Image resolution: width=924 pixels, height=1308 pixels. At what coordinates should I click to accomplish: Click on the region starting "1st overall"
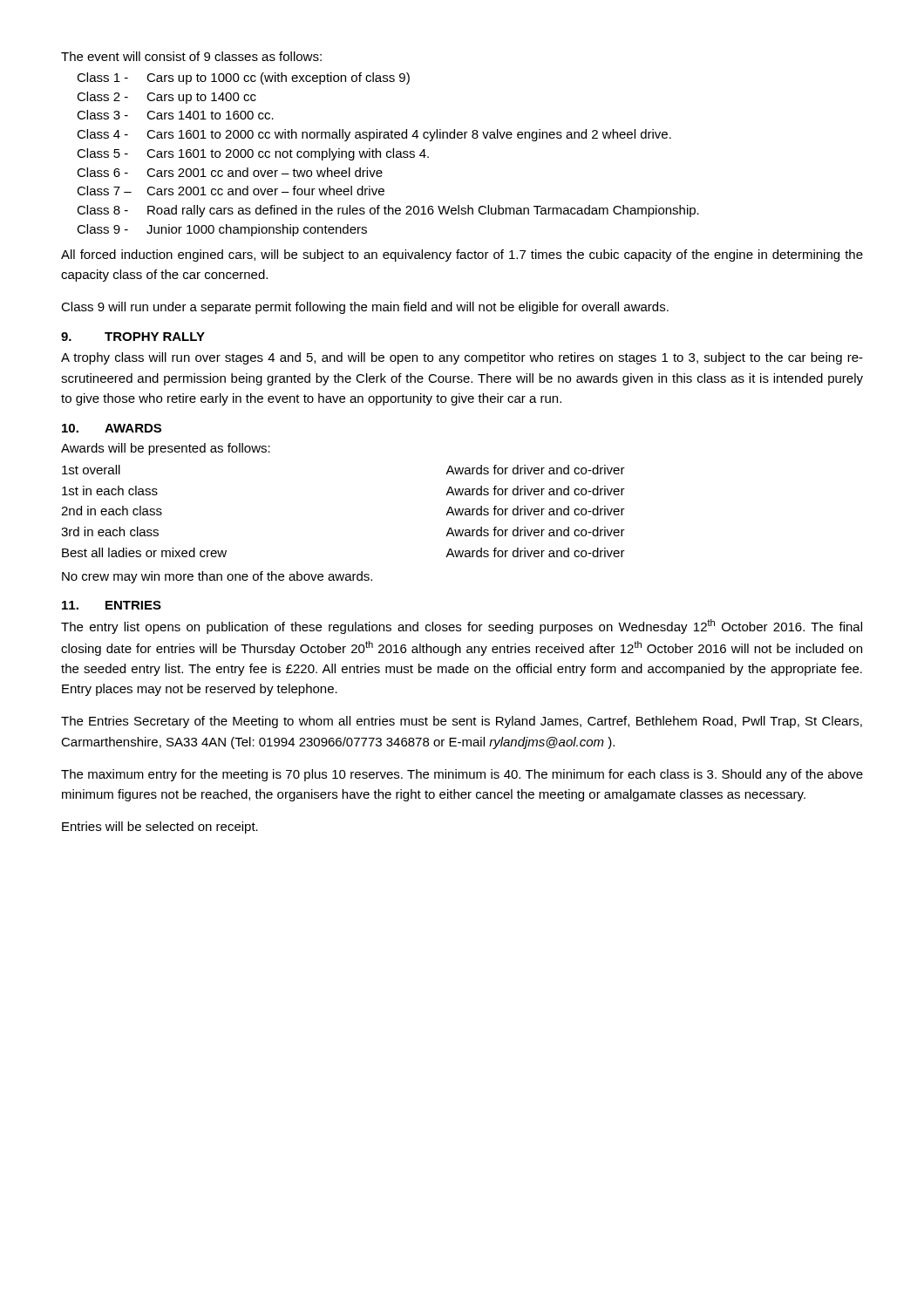[91, 469]
